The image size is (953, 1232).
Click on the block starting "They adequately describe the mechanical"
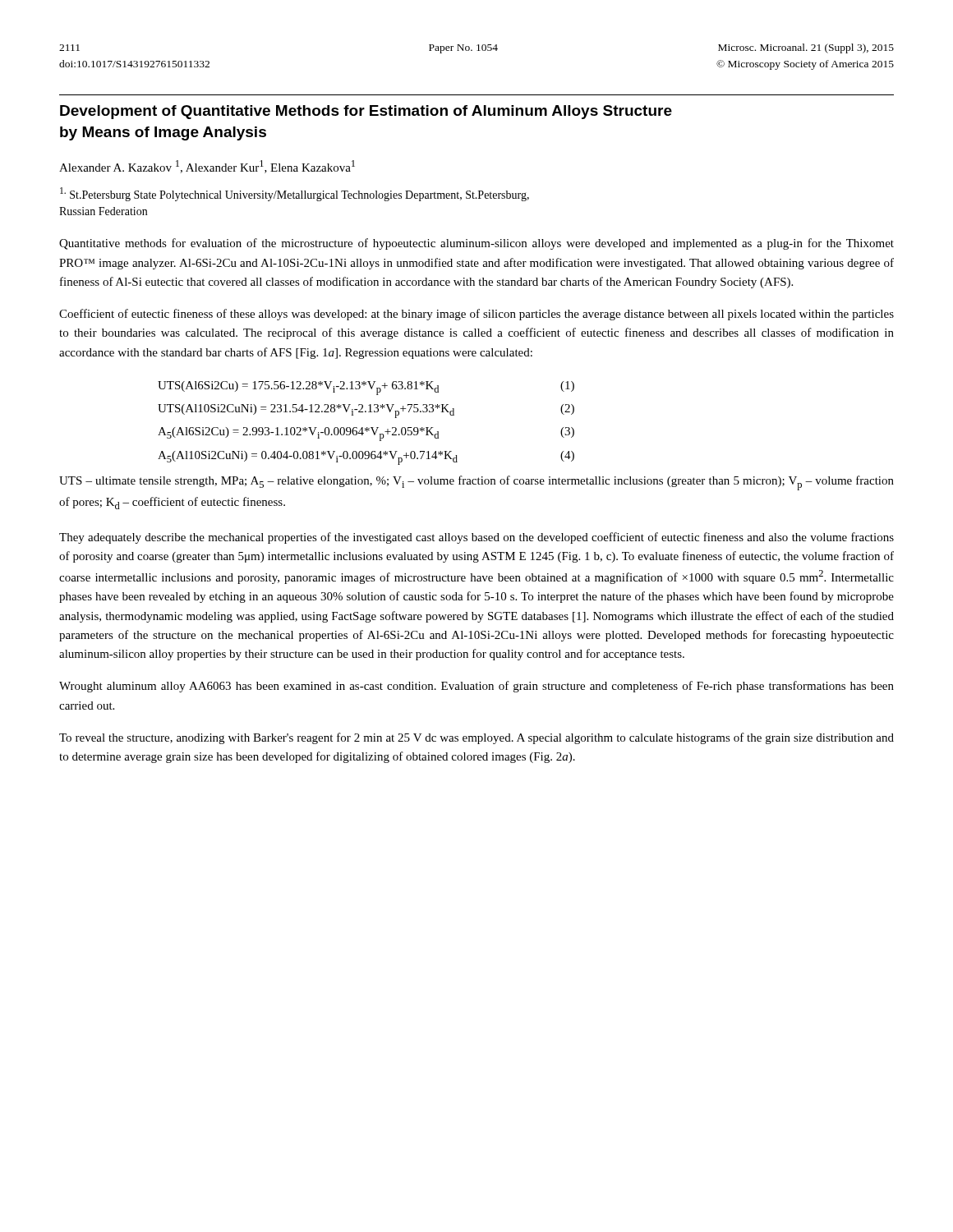tap(476, 595)
